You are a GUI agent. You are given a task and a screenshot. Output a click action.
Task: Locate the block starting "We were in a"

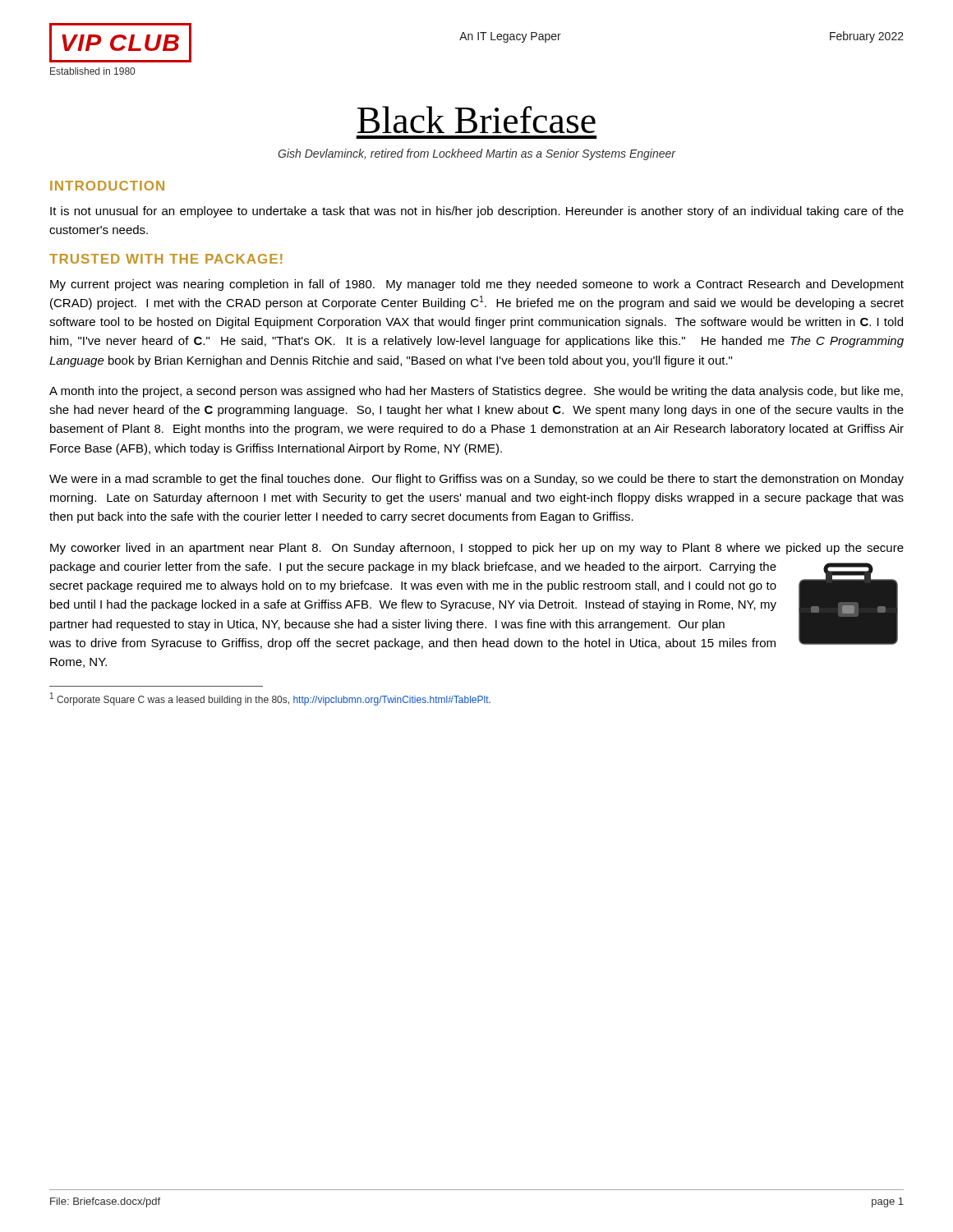coord(476,497)
